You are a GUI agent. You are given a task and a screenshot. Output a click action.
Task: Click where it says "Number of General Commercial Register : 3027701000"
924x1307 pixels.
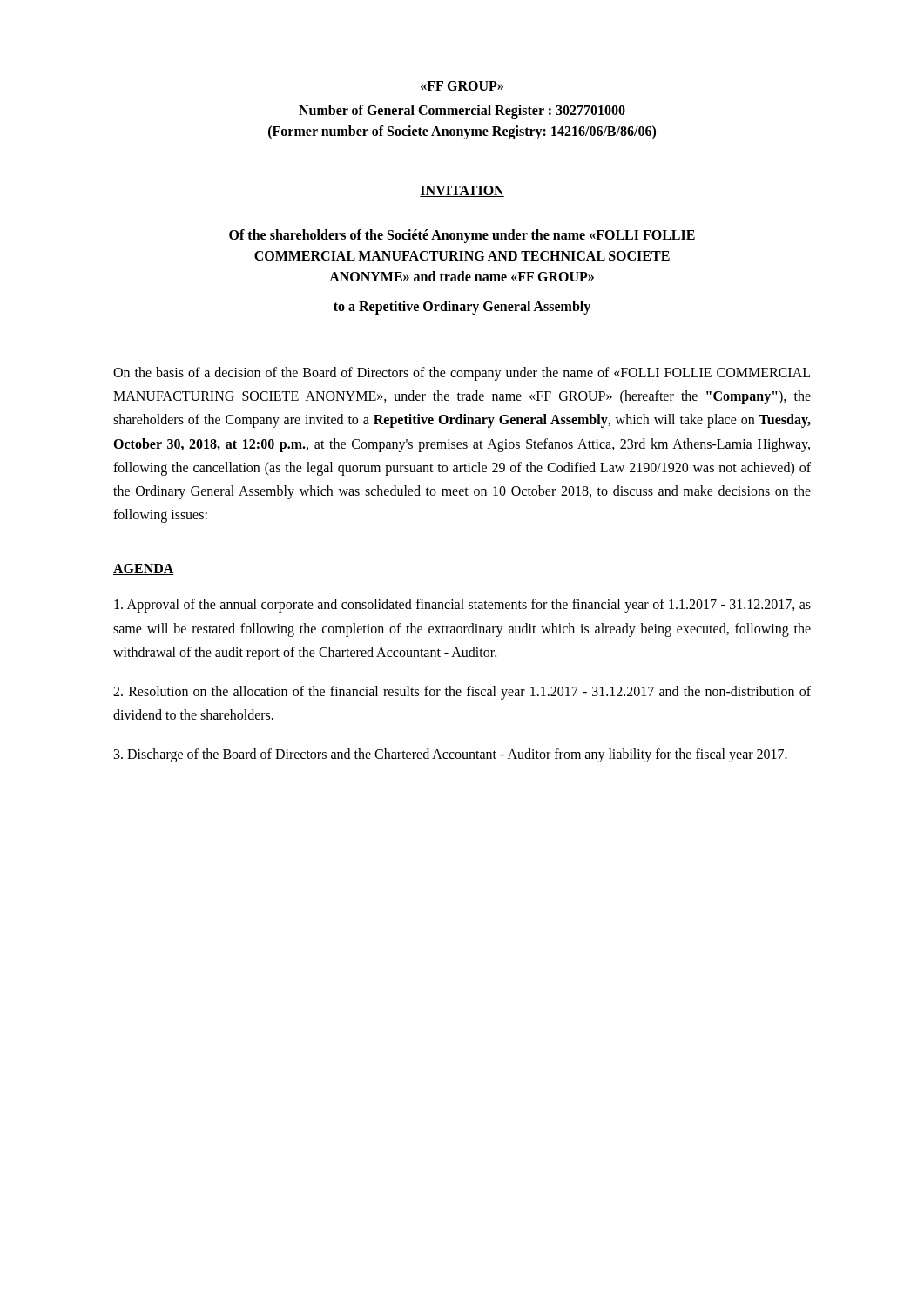pos(462,110)
